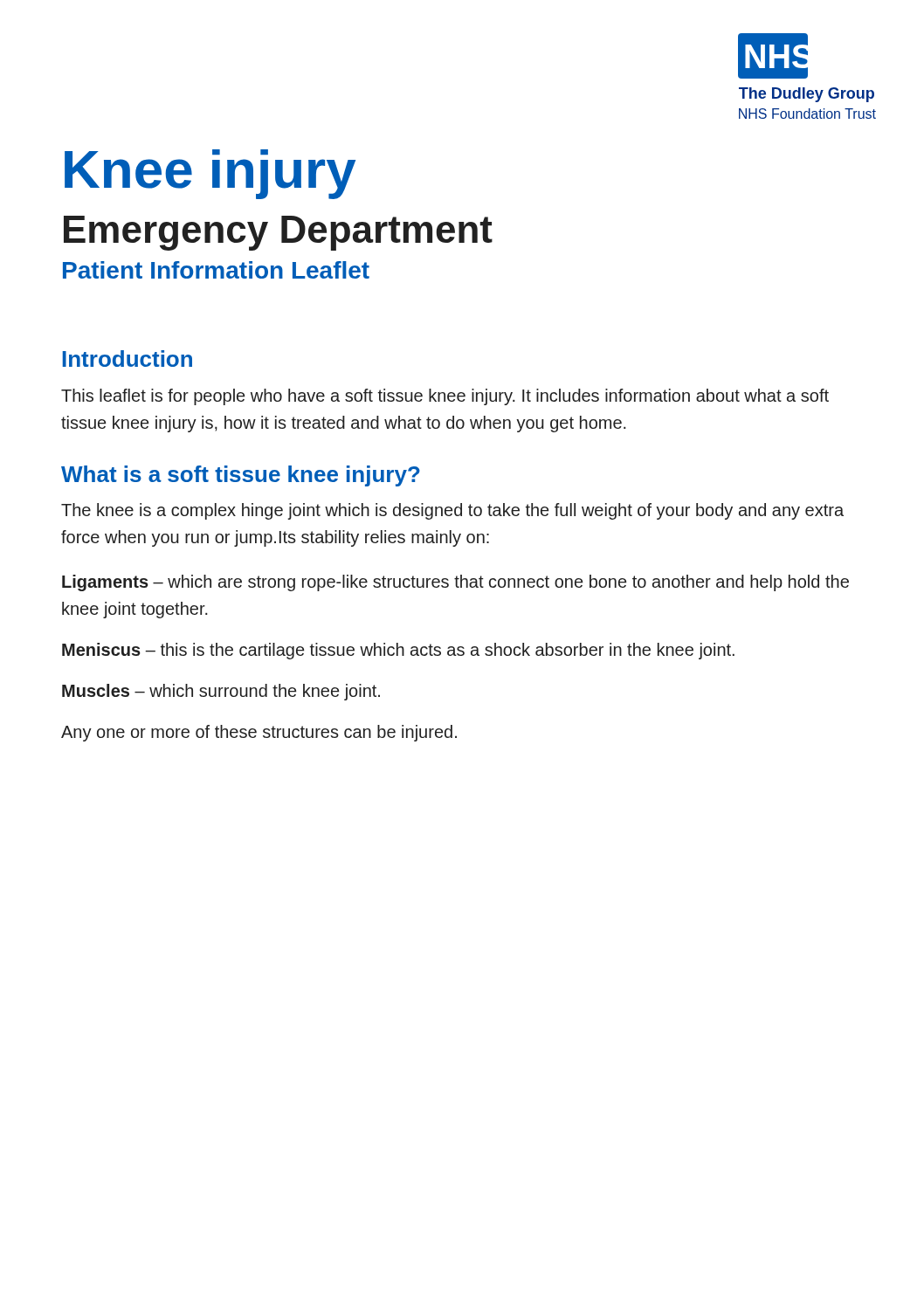The image size is (924, 1310).
Task: Click the passage that begins "Meniscus – this is the cartilage tissue"
Action: tap(399, 650)
